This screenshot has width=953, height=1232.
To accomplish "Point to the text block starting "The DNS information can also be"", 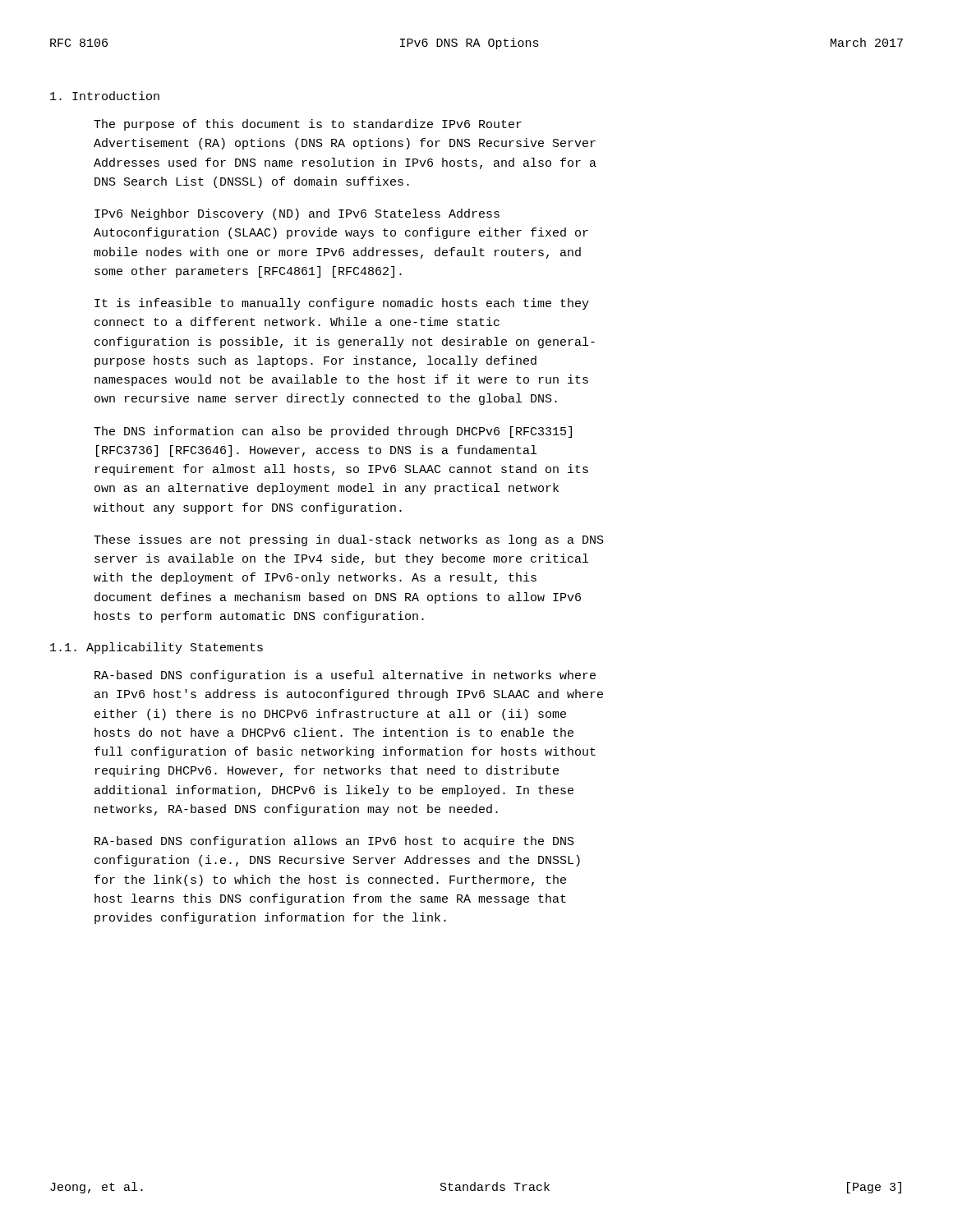I will 341,470.
